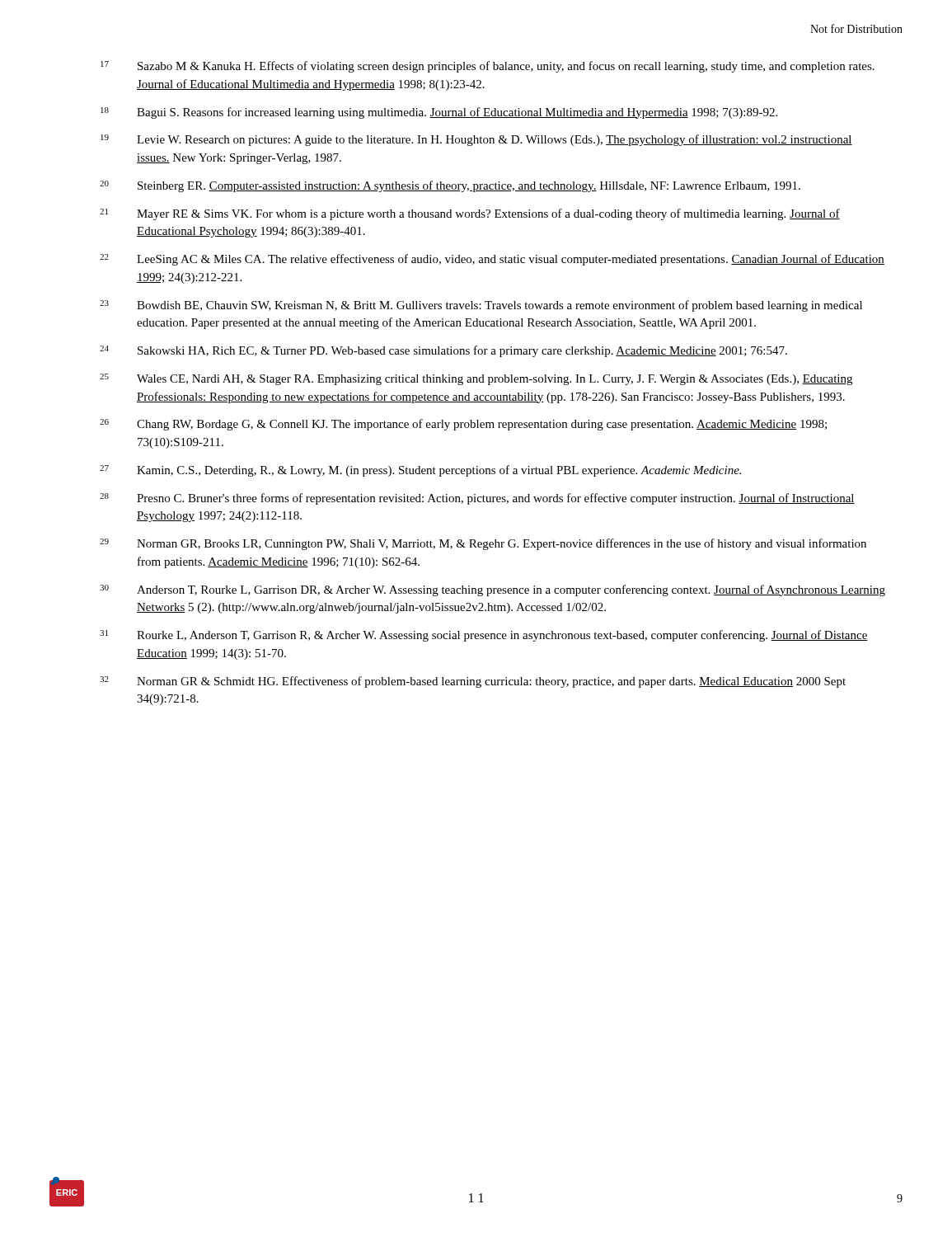Select the logo
The width and height of the screenshot is (952, 1237).
pyautogui.click(x=76, y=1195)
